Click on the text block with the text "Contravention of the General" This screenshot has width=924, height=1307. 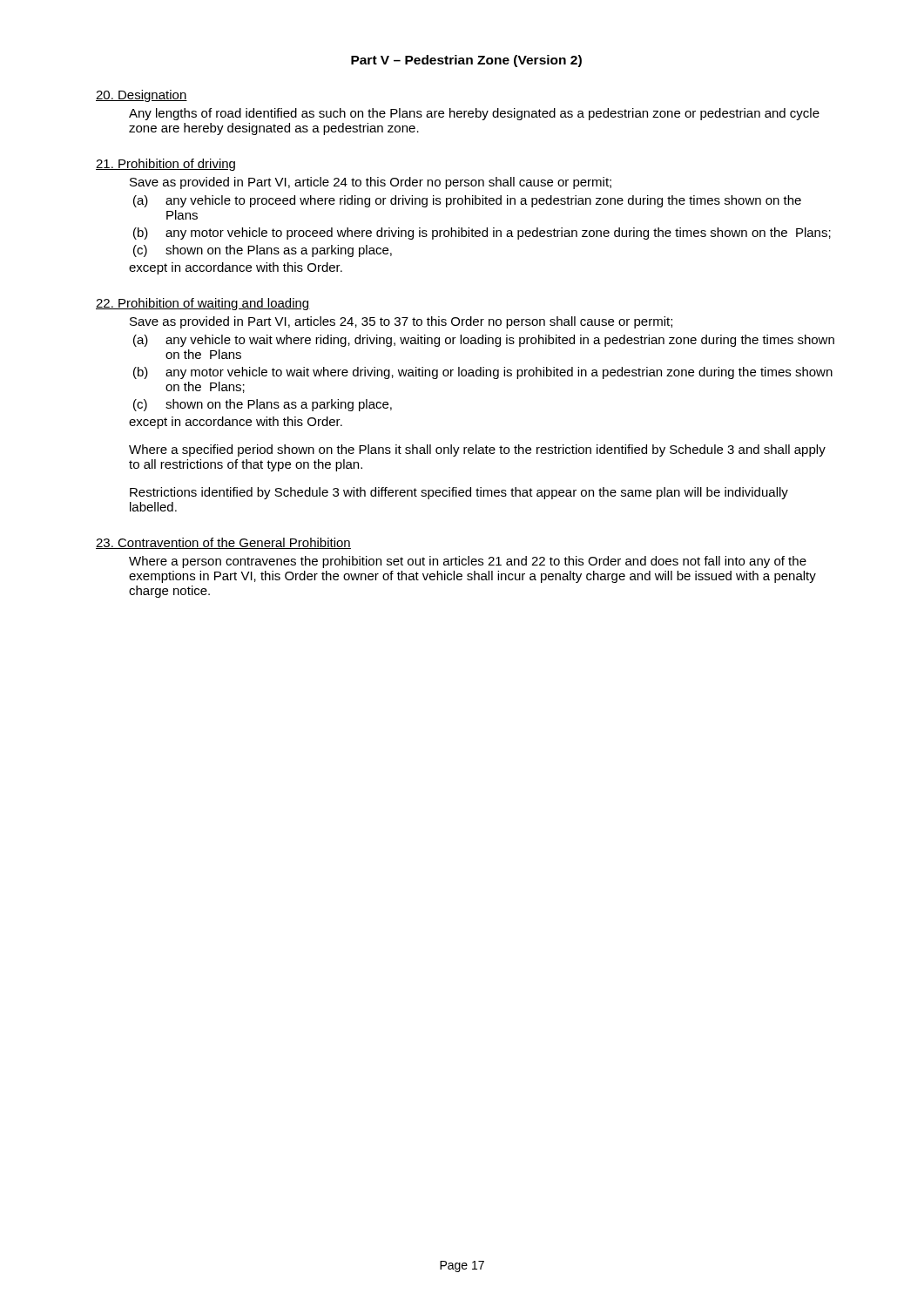466,566
